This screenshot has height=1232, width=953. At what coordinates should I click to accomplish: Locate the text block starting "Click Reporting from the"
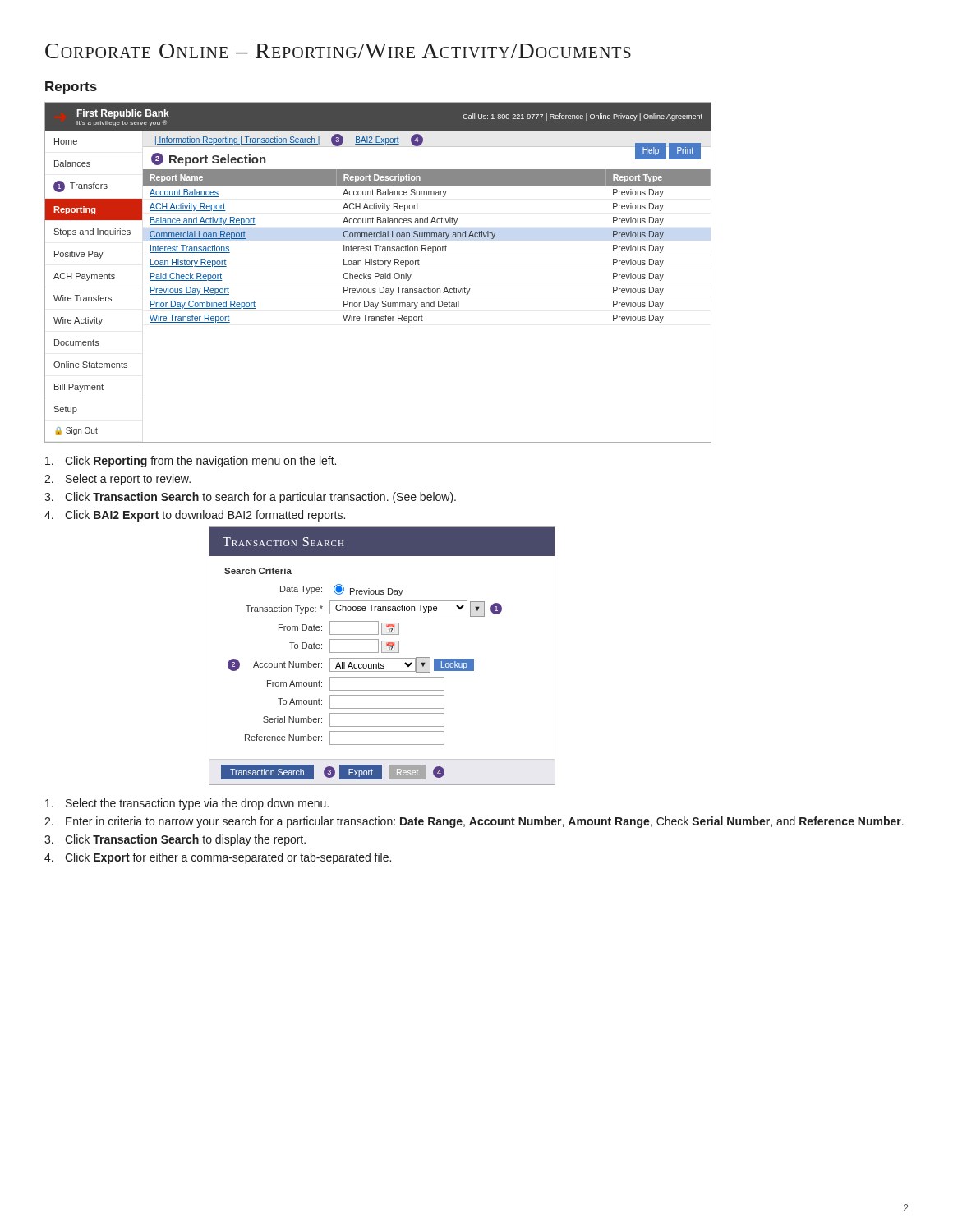point(191,461)
